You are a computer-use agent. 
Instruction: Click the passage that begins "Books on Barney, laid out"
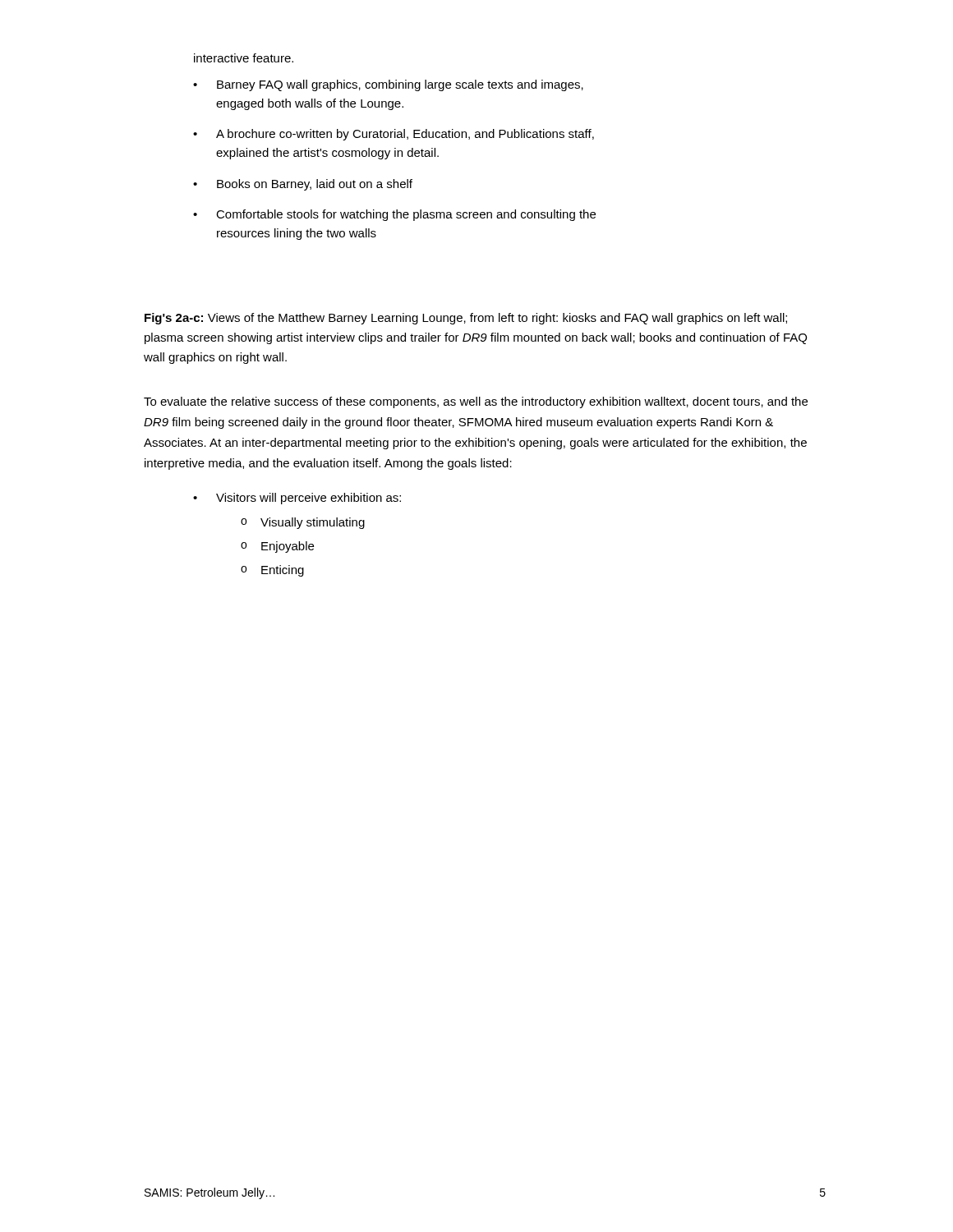(314, 183)
